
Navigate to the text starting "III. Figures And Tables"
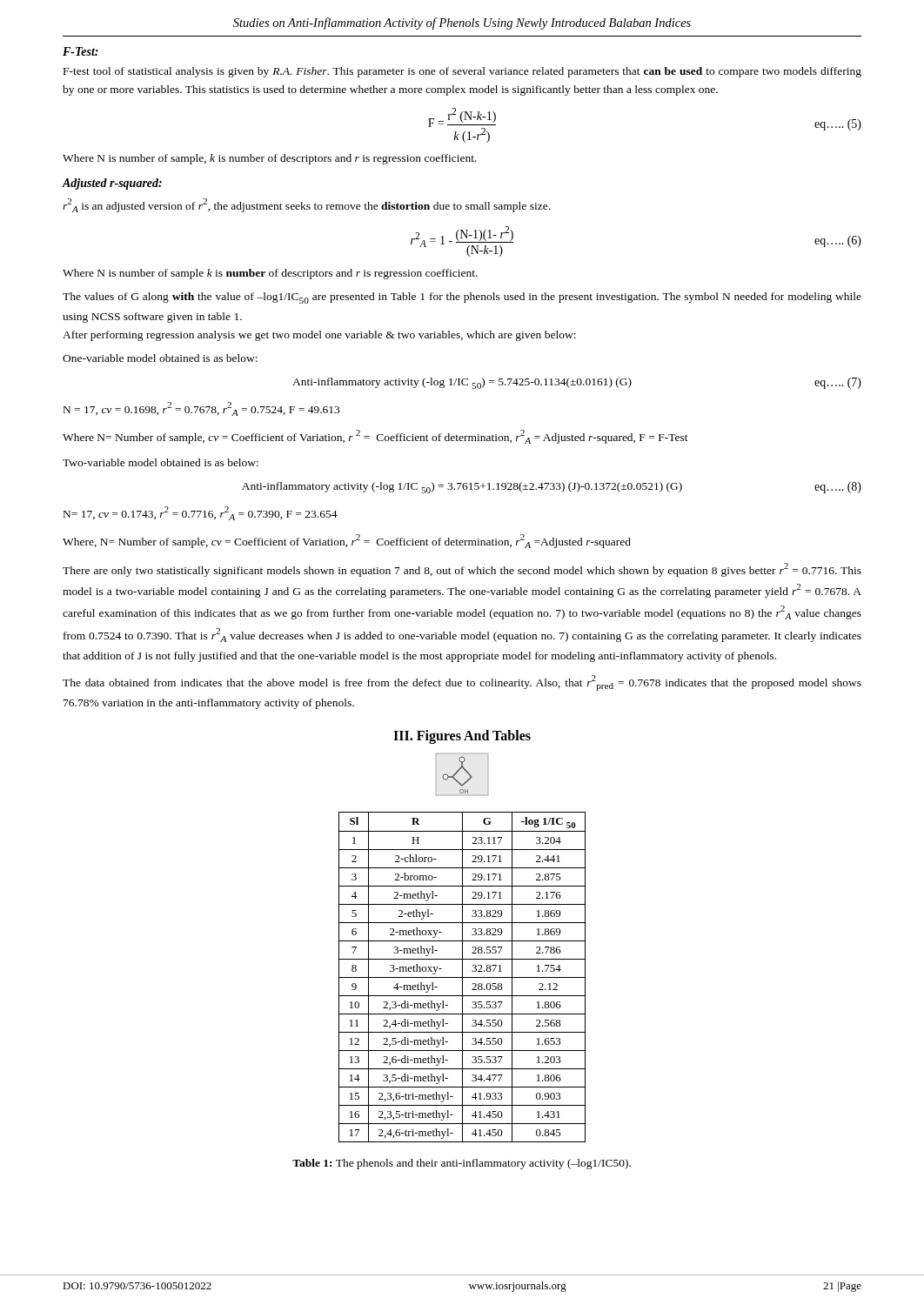coord(462,735)
